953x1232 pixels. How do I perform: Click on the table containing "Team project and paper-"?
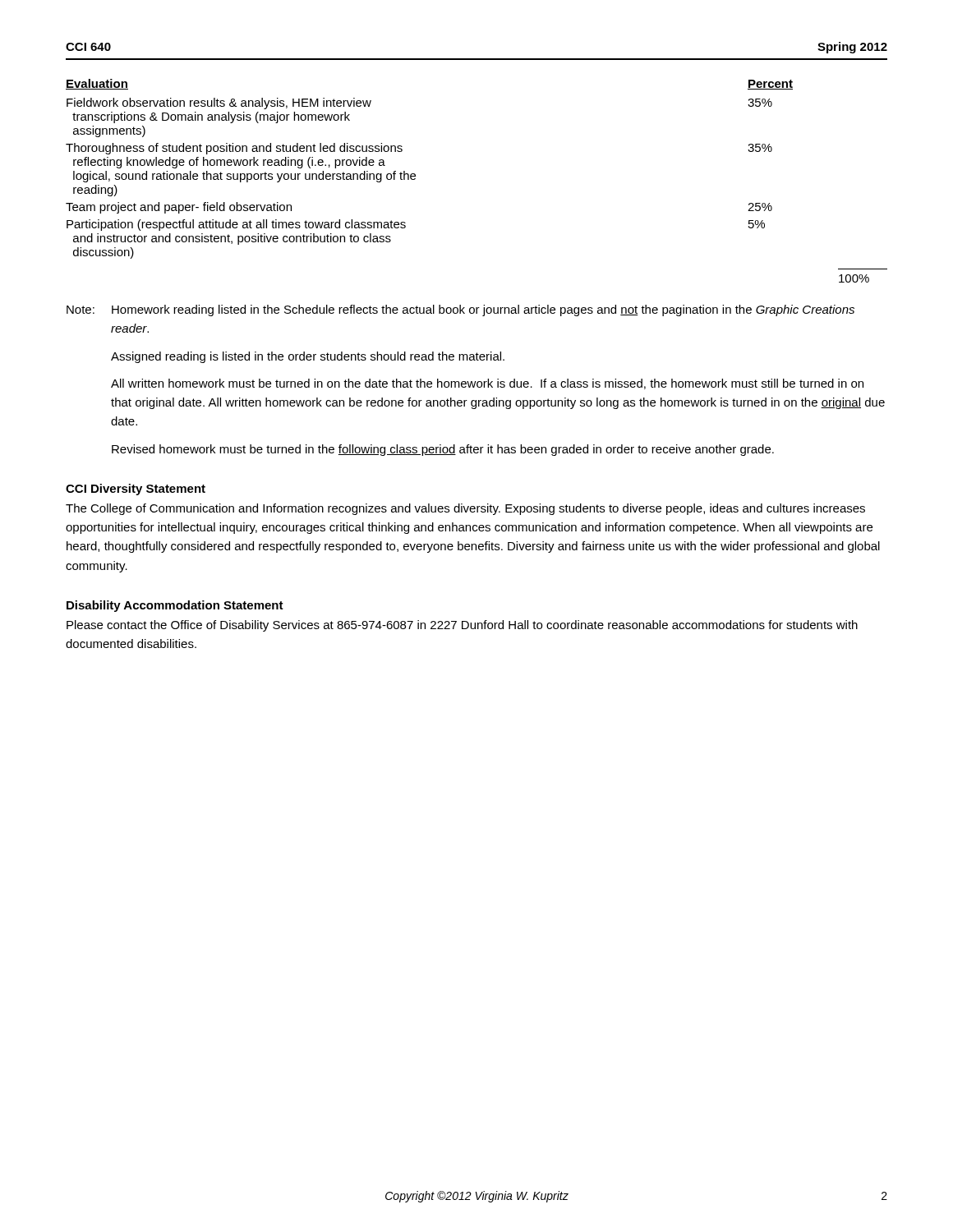tap(476, 180)
